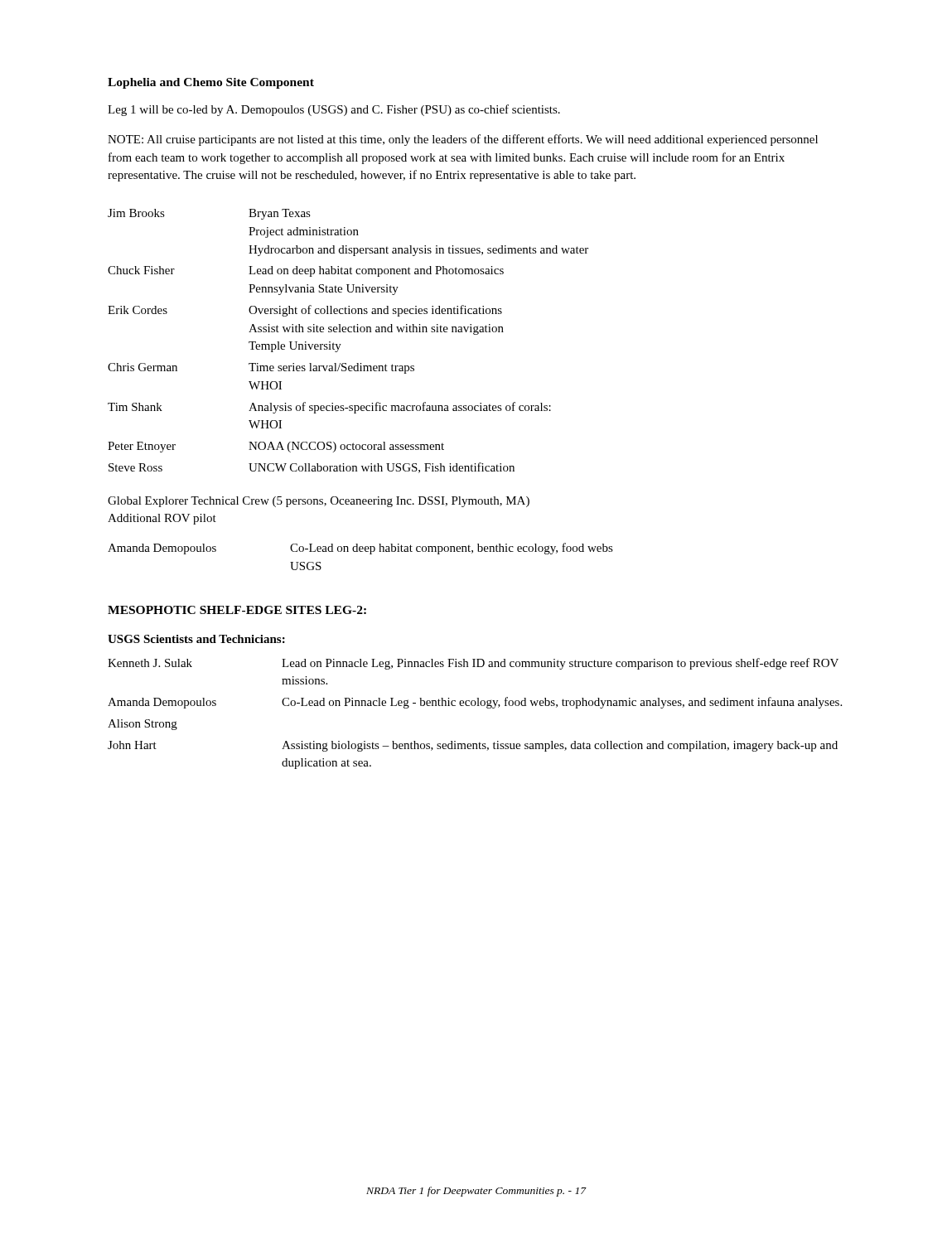Click on the text block with the text "Leg 1 will be co-led by"
Screen dimensions: 1243x952
tap(334, 109)
